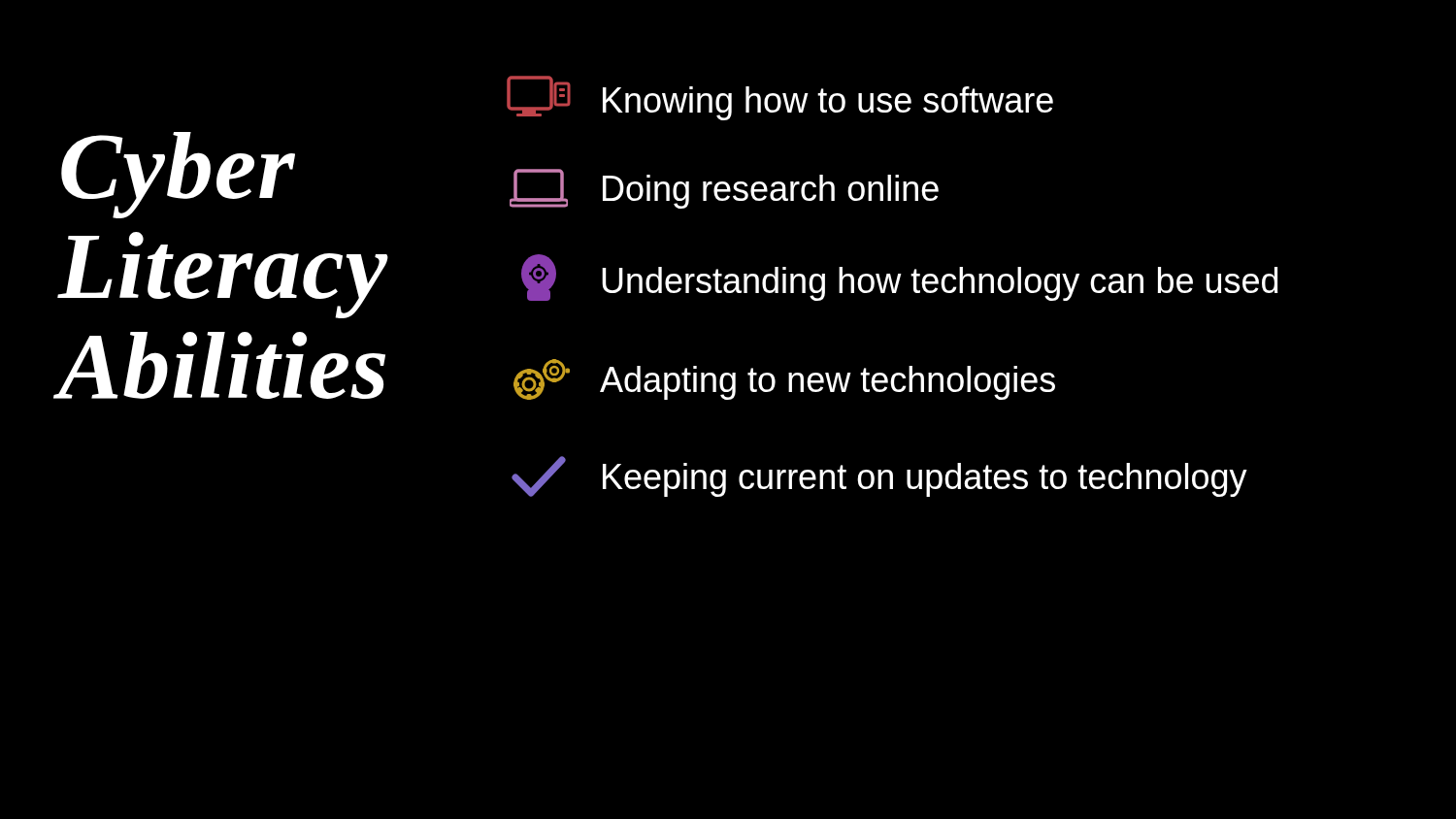Click where it says "Understanding how technology can be used"

pyautogui.click(x=892, y=281)
